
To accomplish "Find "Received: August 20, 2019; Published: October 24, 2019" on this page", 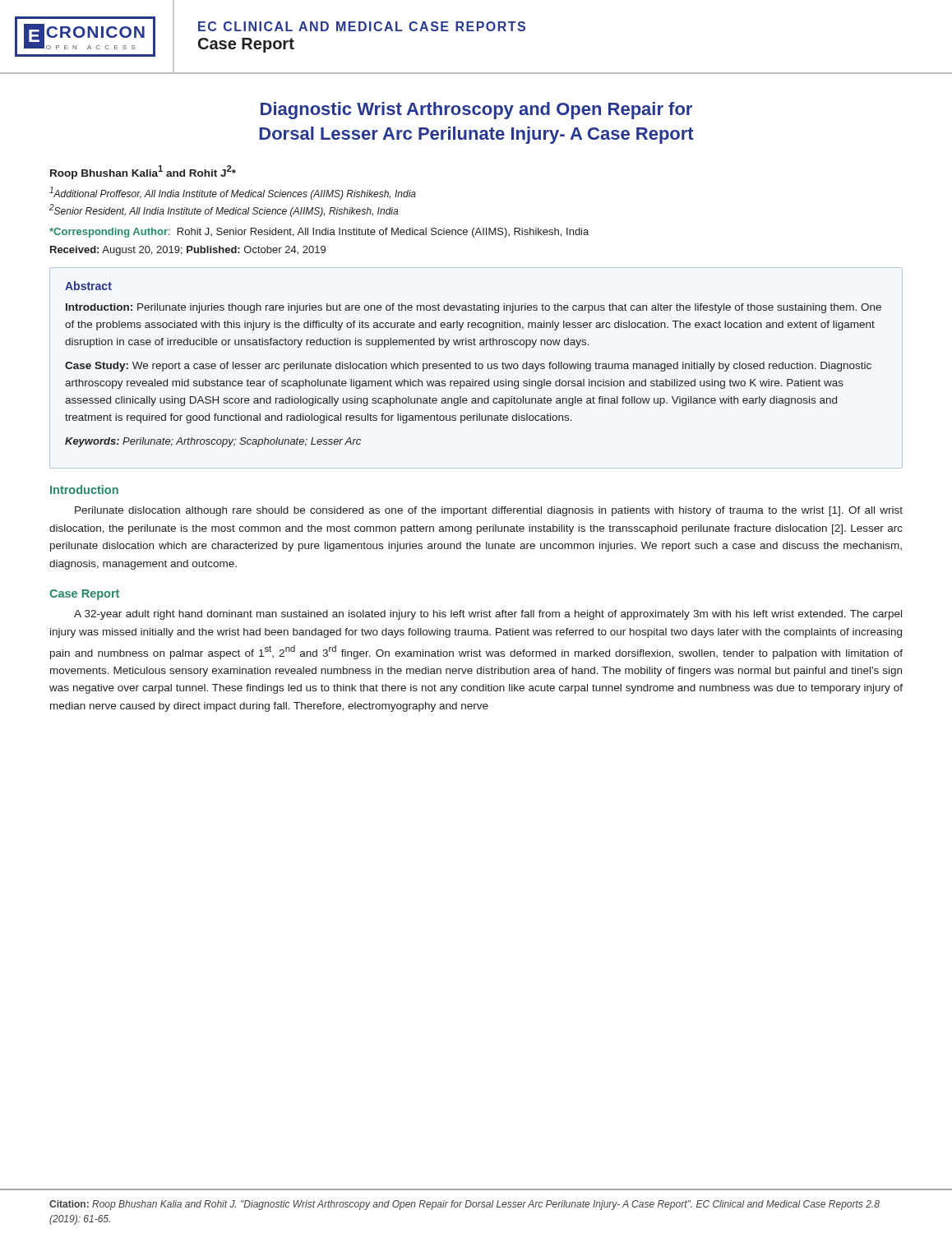I will [x=188, y=250].
